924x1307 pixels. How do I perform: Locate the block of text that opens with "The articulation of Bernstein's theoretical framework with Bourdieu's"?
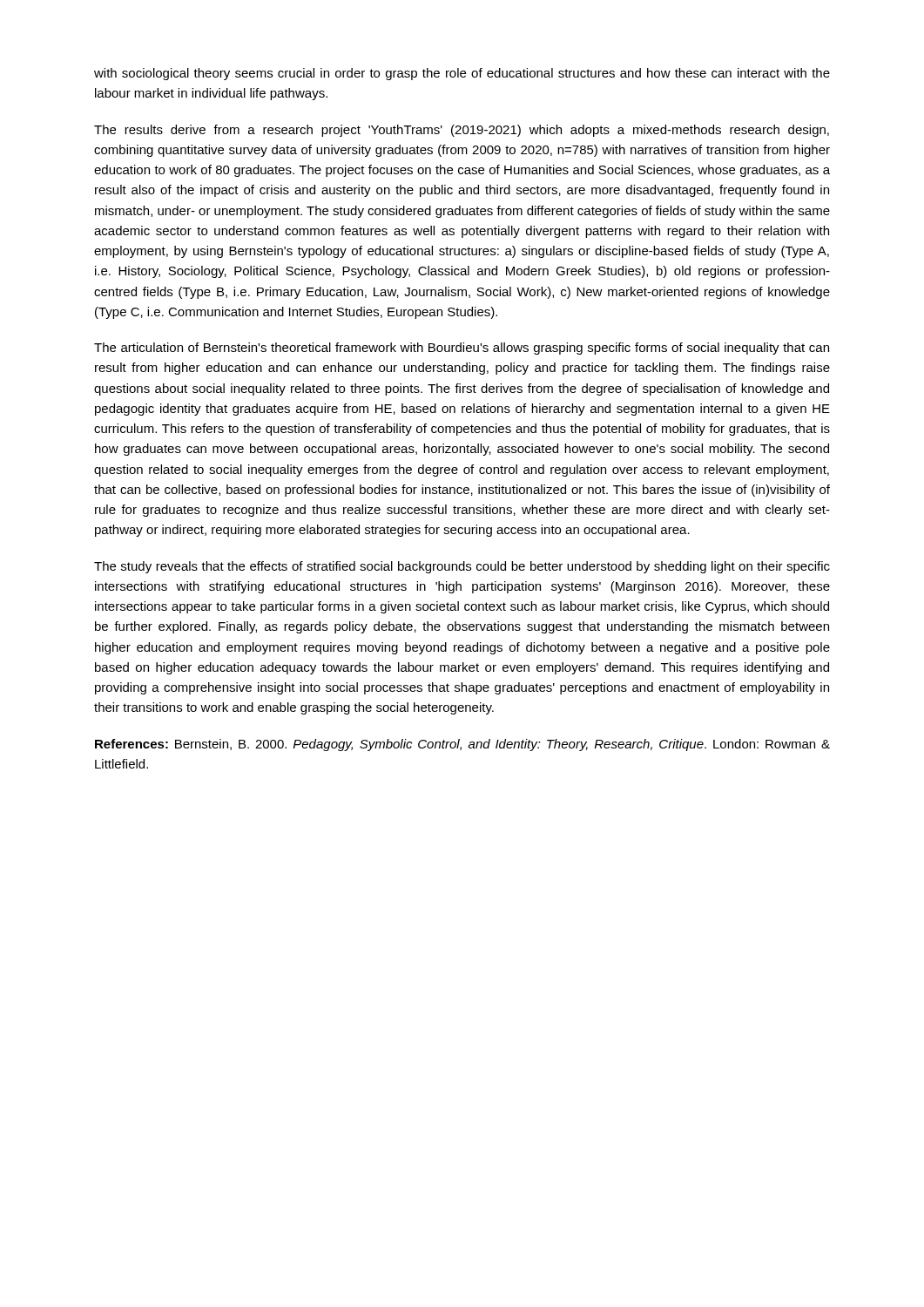tap(462, 438)
